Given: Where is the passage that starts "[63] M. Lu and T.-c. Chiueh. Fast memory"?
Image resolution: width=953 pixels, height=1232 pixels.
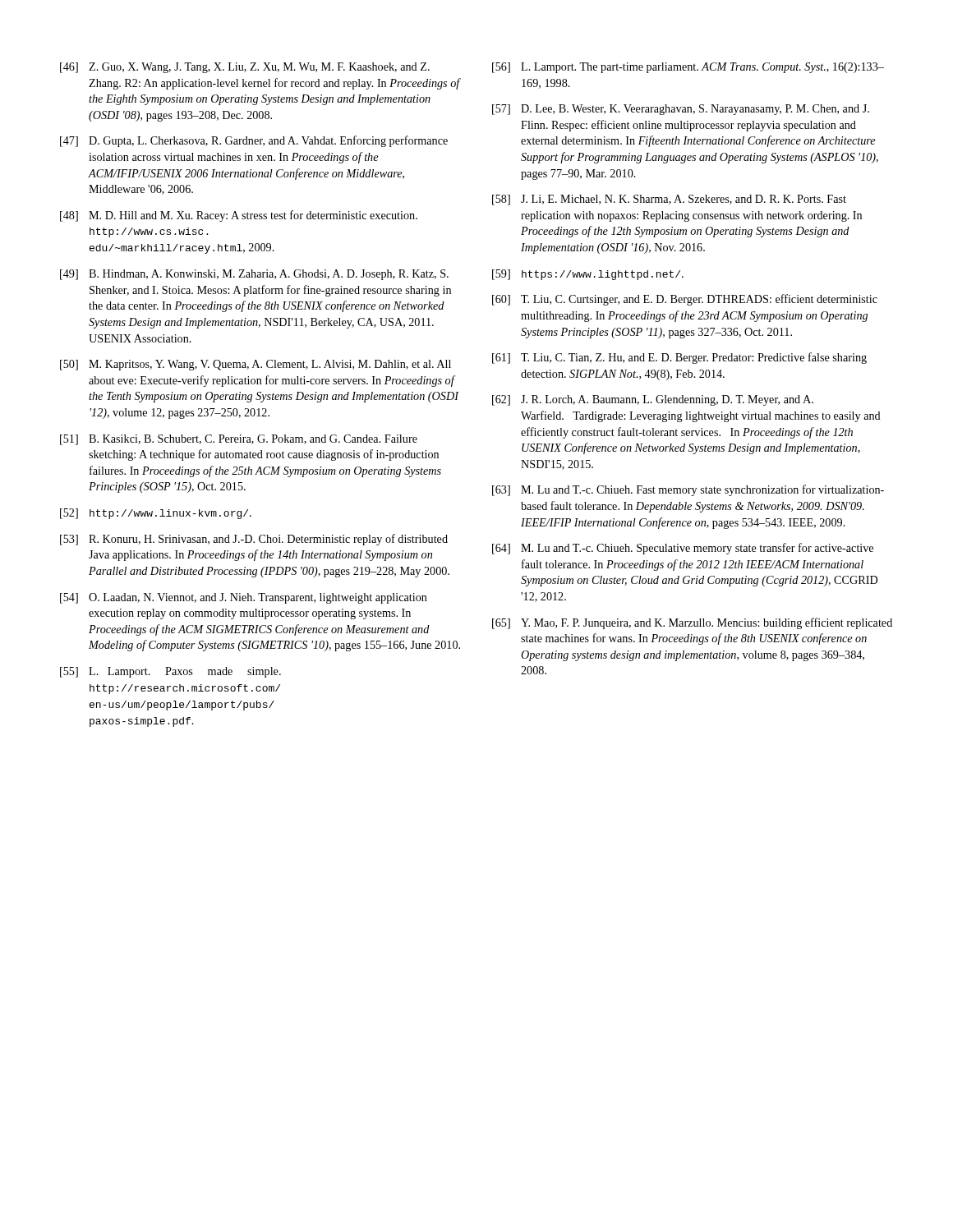Looking at the screenshot, I should click(693, 507).
